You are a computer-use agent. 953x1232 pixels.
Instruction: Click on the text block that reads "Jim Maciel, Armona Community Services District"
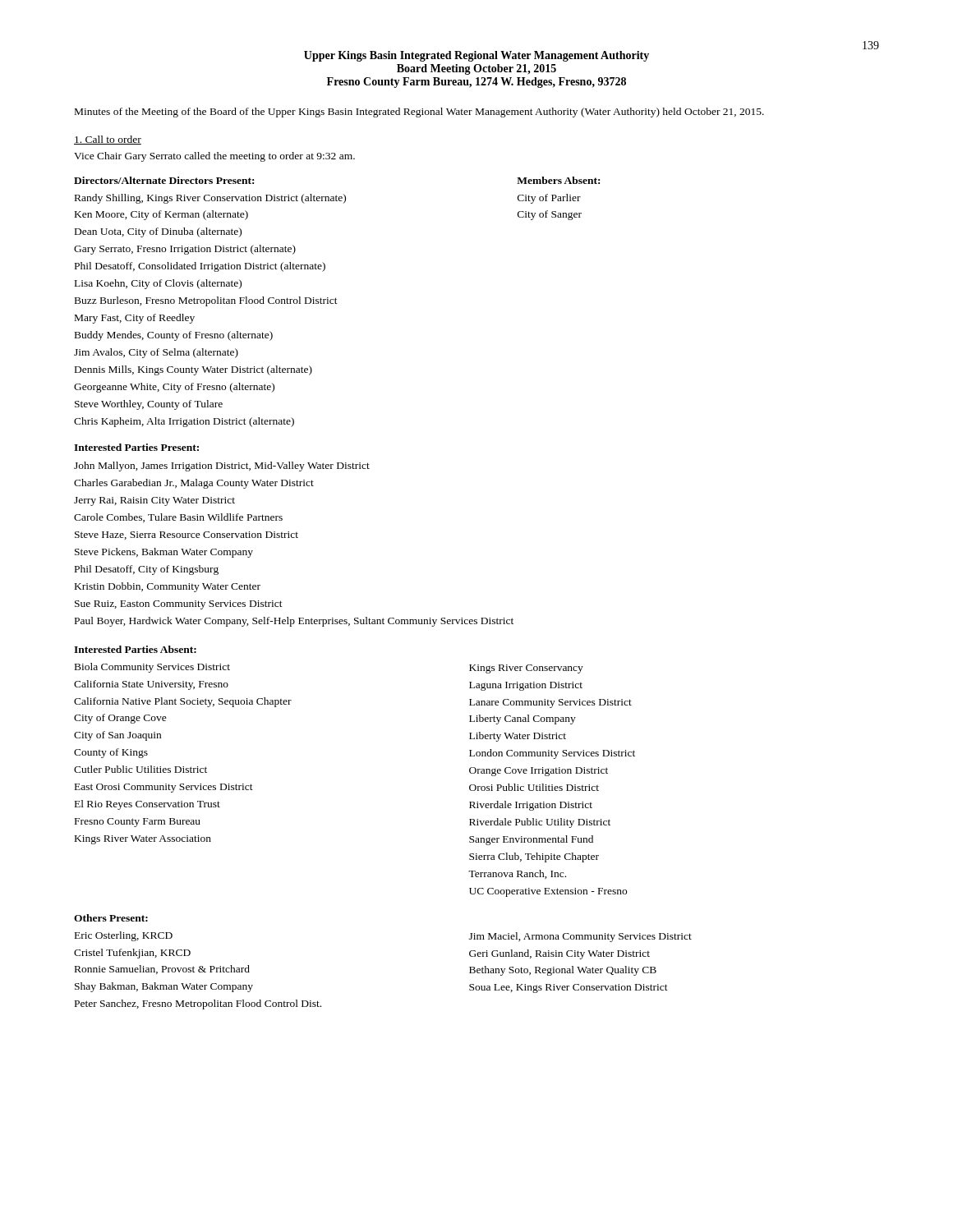580,961
